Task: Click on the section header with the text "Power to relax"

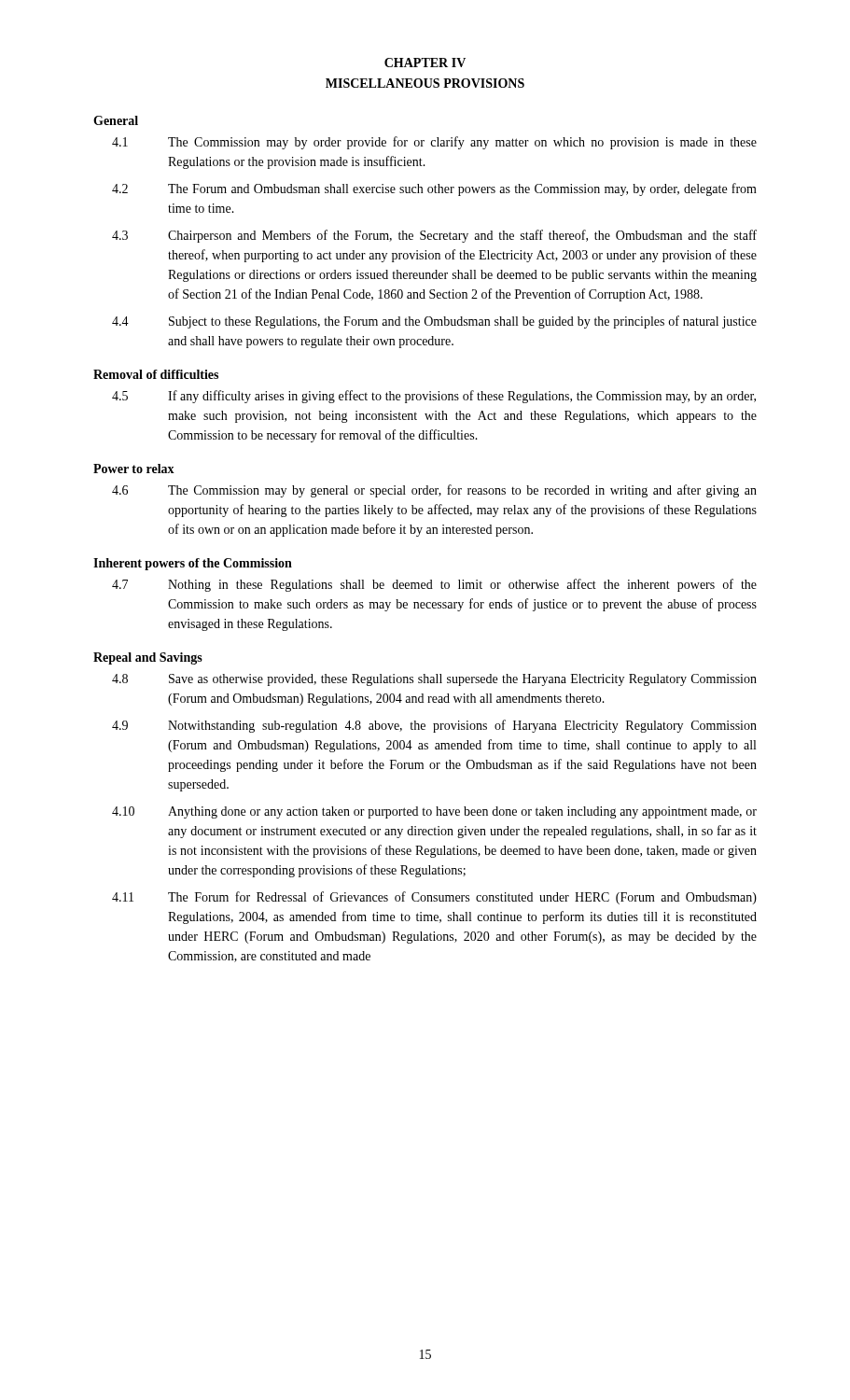Action: coord(134,469)
